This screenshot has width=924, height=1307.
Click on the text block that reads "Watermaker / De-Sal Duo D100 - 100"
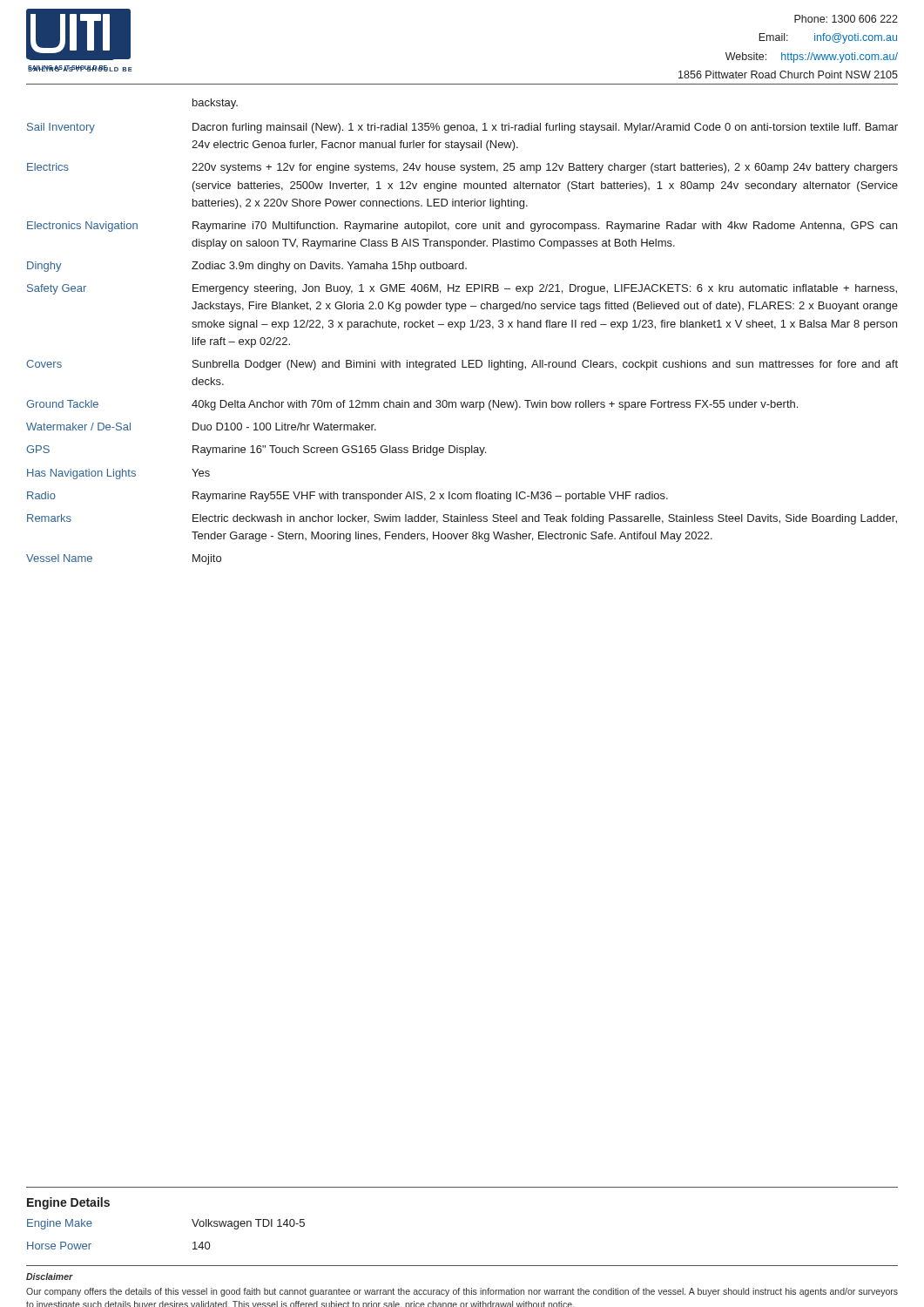click(201, 427)
